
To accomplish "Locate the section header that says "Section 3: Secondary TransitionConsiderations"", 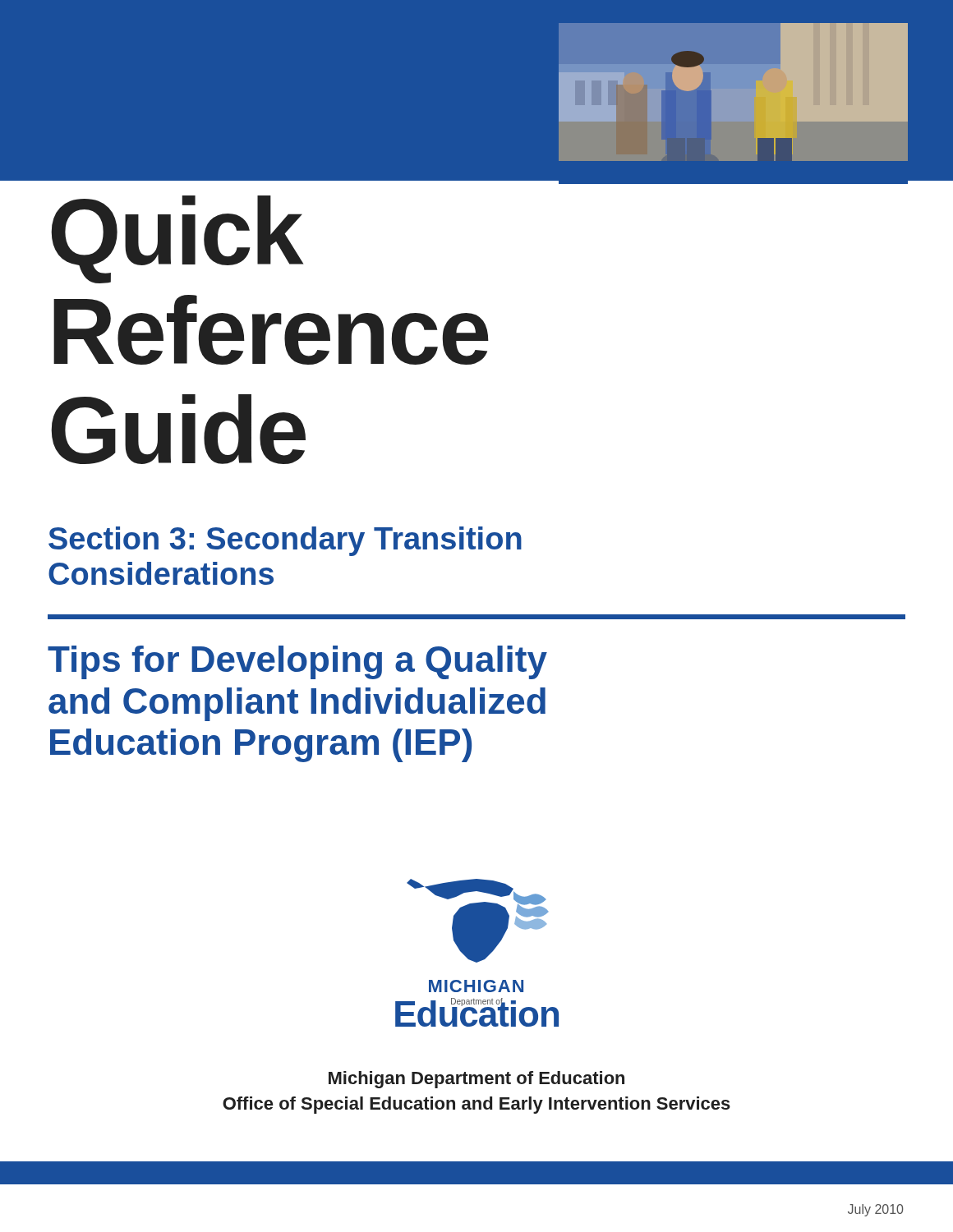I will coord(285,556).
